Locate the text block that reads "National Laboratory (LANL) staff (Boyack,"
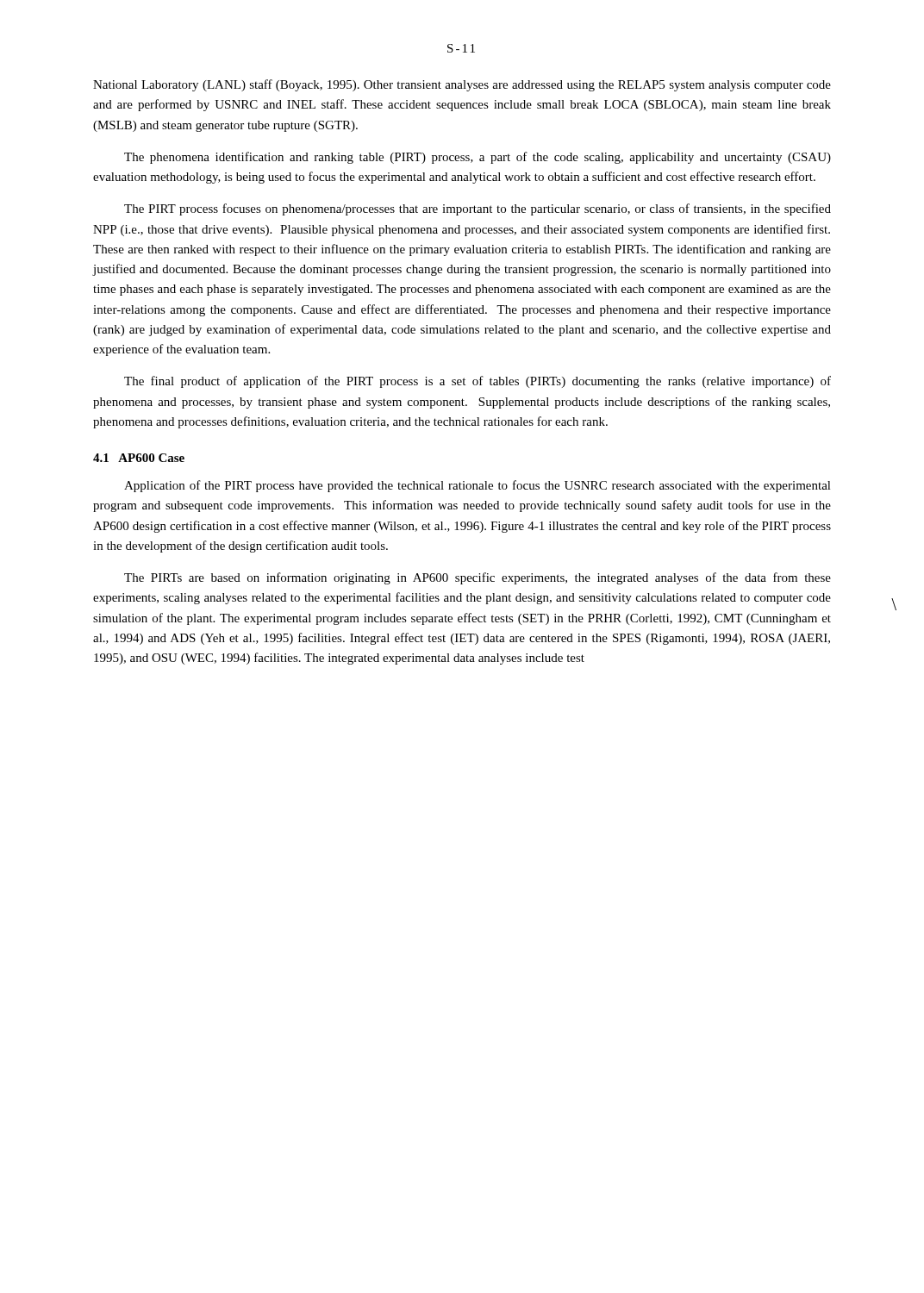The width and height of the screenshot is (924, 1293). click(x=462, y=105)
